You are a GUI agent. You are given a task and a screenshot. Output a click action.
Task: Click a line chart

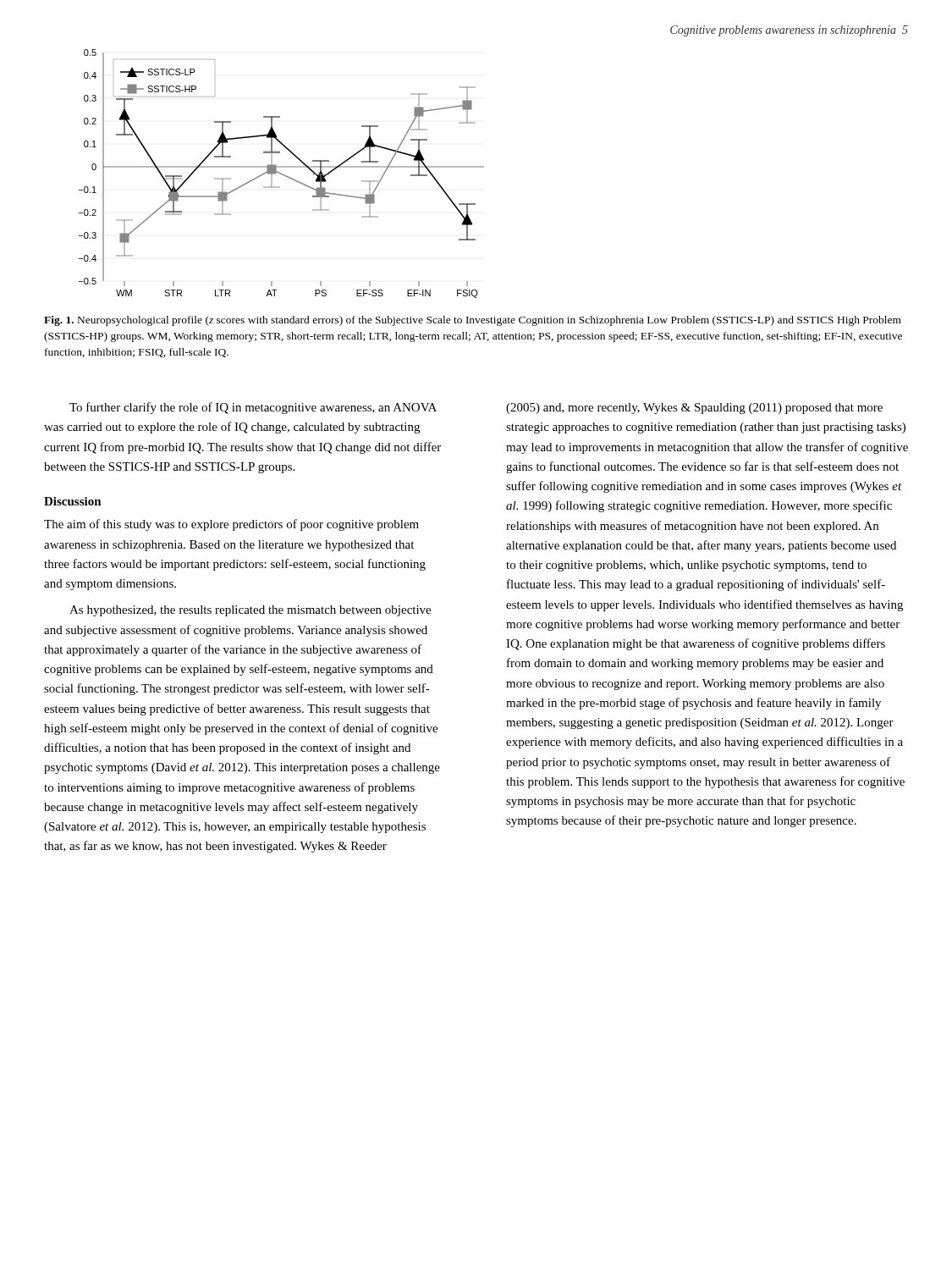(x=272, y=173)
